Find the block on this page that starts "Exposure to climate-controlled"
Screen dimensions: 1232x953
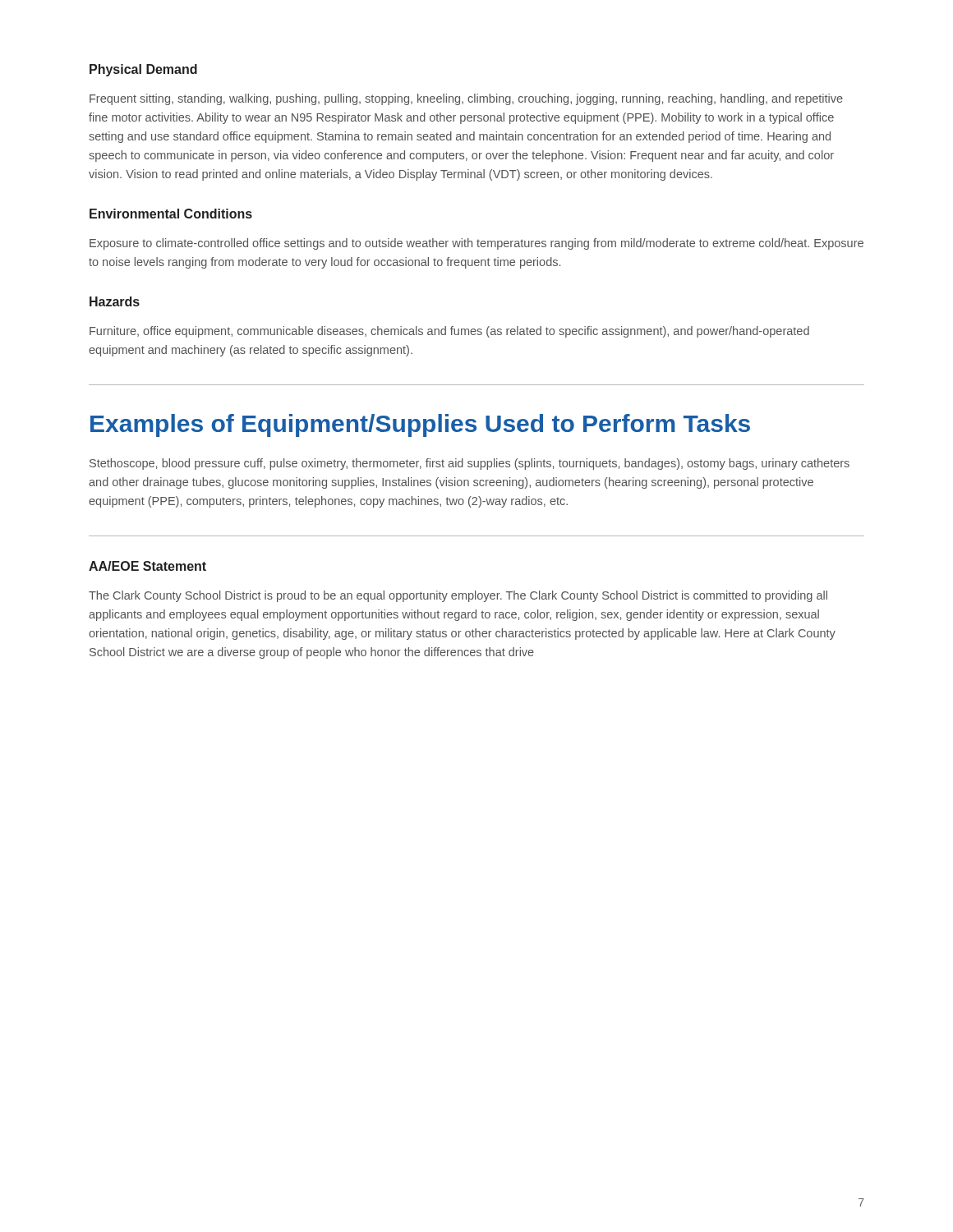point(476,253)
